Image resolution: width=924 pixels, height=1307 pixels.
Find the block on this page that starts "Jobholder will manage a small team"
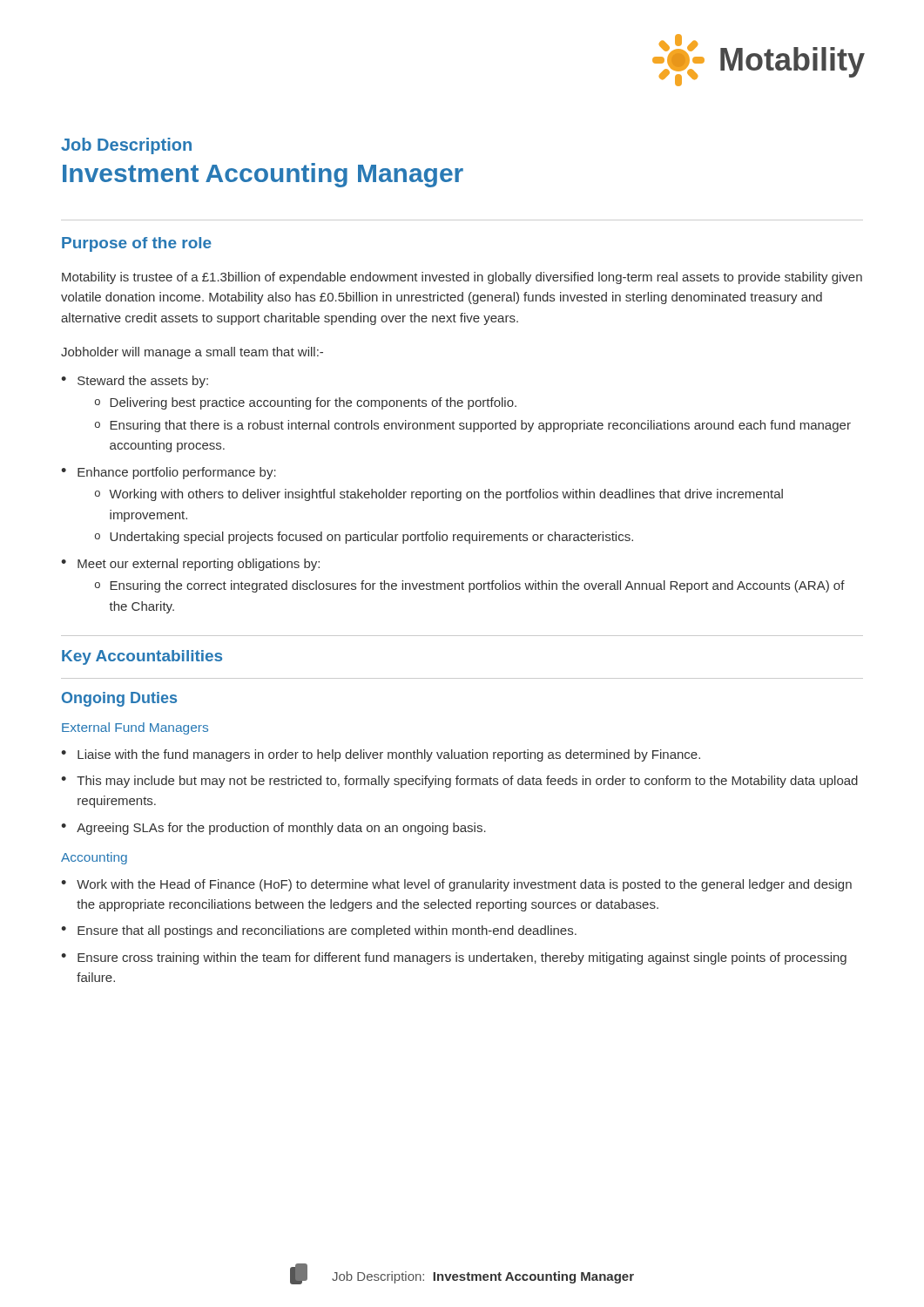point(192,351)
